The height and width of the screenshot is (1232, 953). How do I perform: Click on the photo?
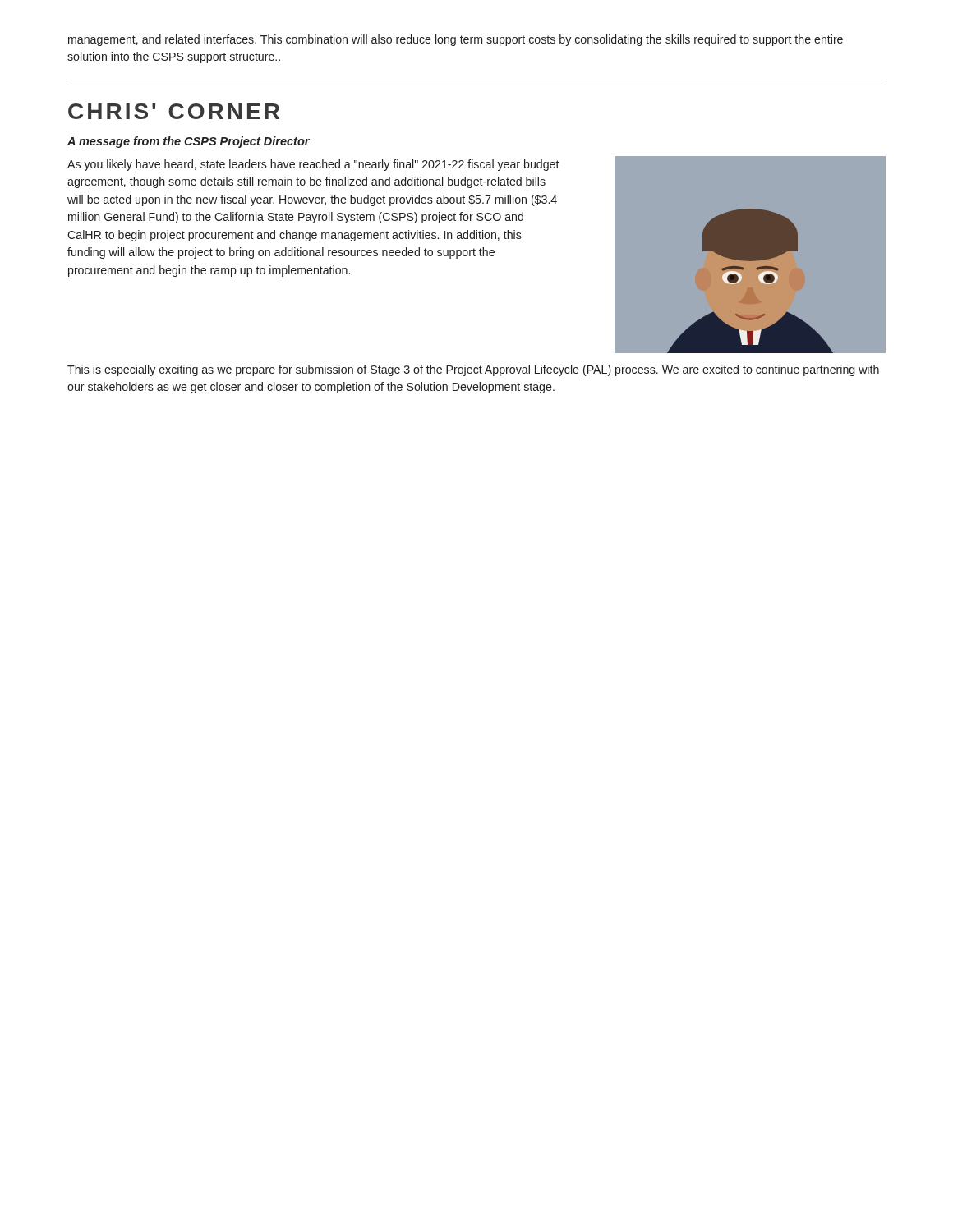click(x=750, y=254)
